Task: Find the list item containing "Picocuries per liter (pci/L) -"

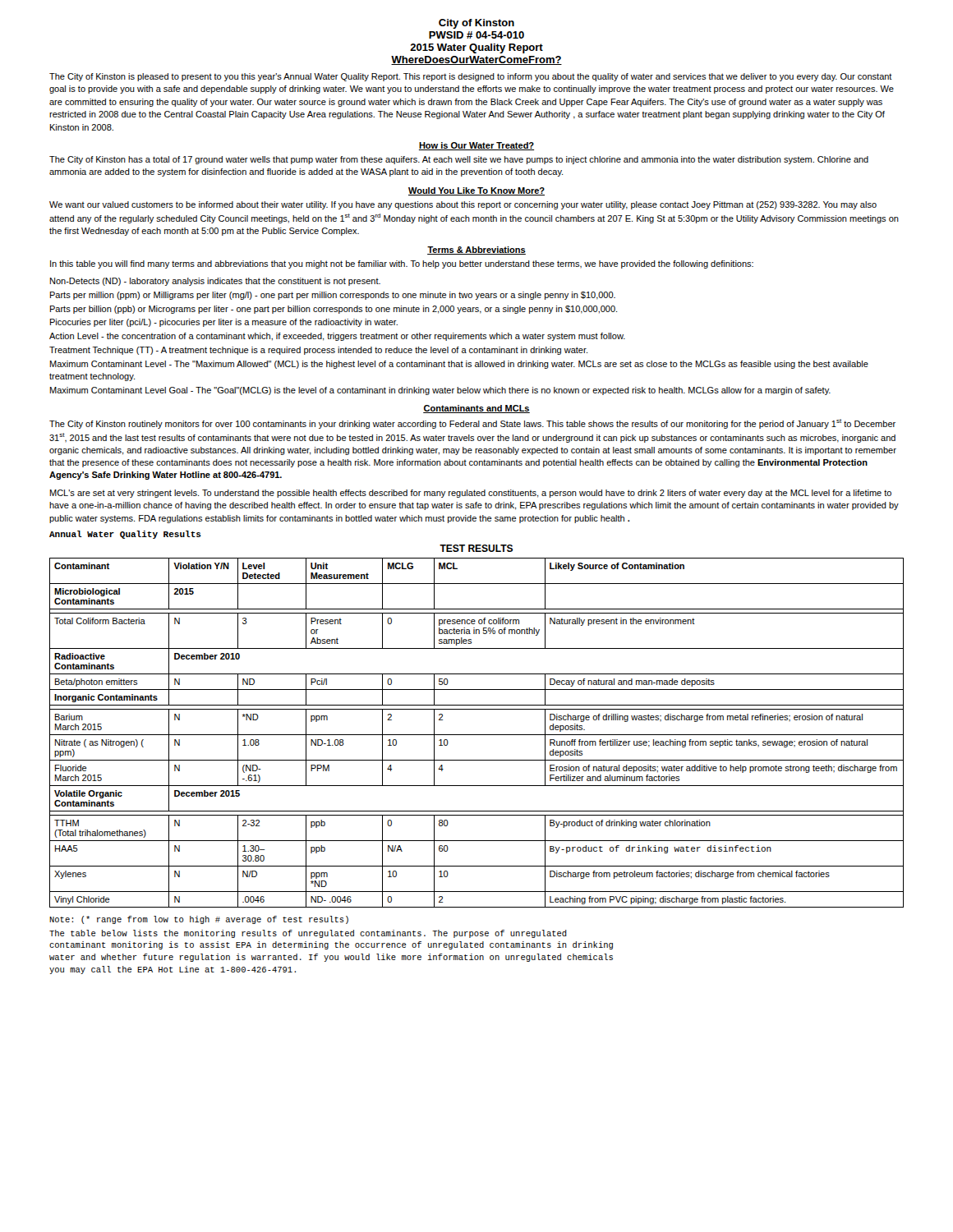Action: (x=224, y=322)
